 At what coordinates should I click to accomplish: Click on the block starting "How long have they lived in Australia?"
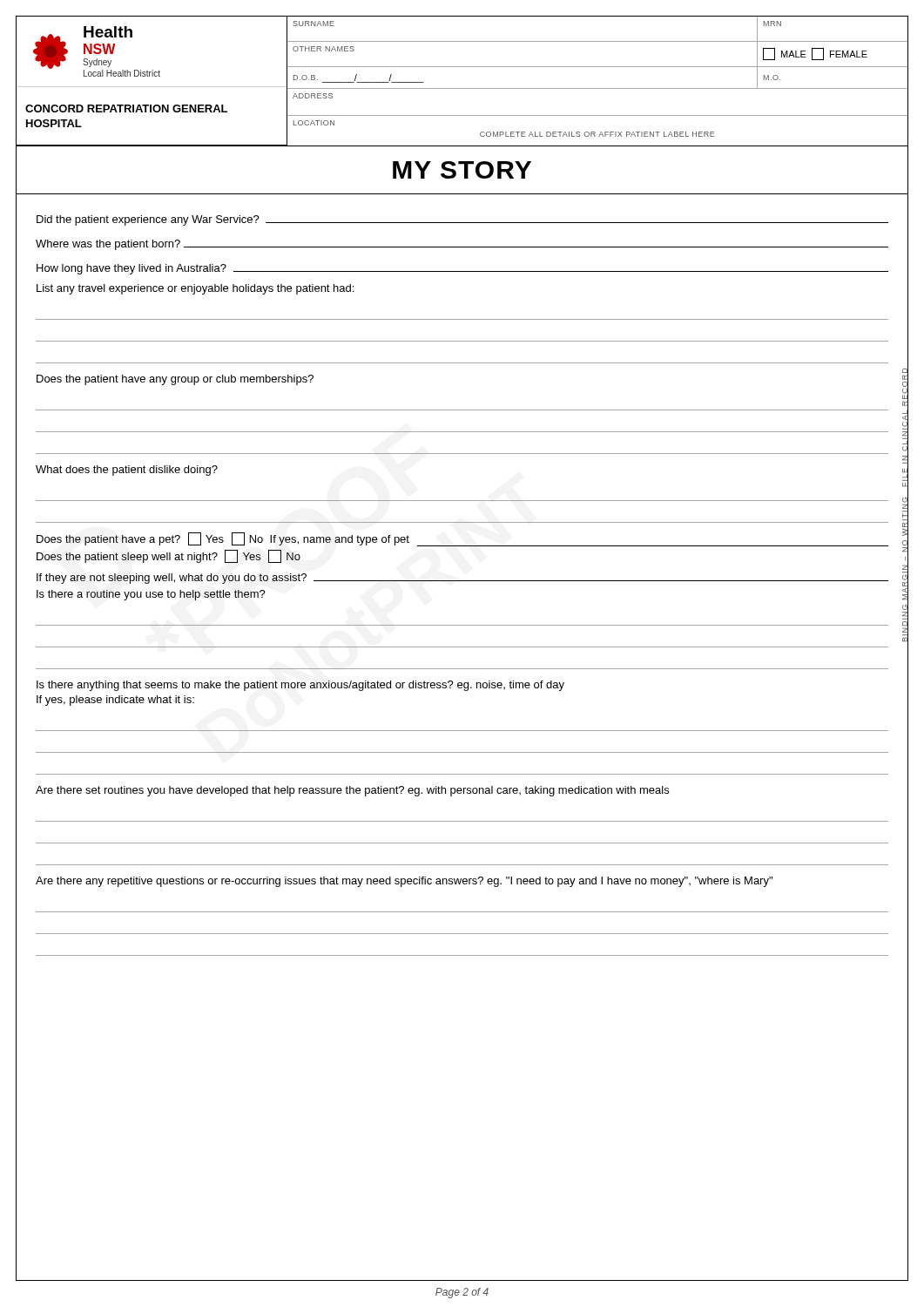tap(462, 266)
